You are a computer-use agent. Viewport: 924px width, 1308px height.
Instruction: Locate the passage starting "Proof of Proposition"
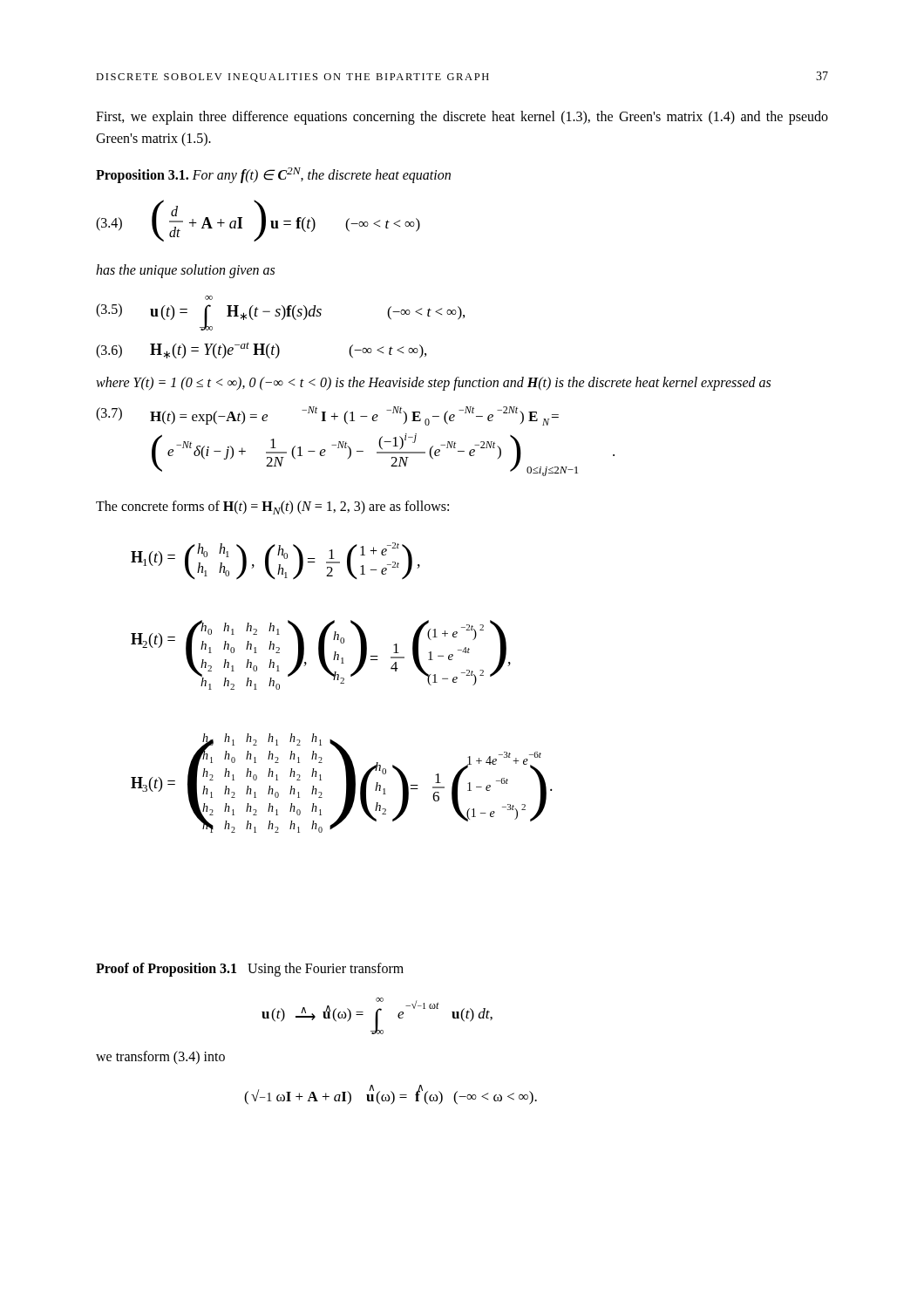pos(250,969)
